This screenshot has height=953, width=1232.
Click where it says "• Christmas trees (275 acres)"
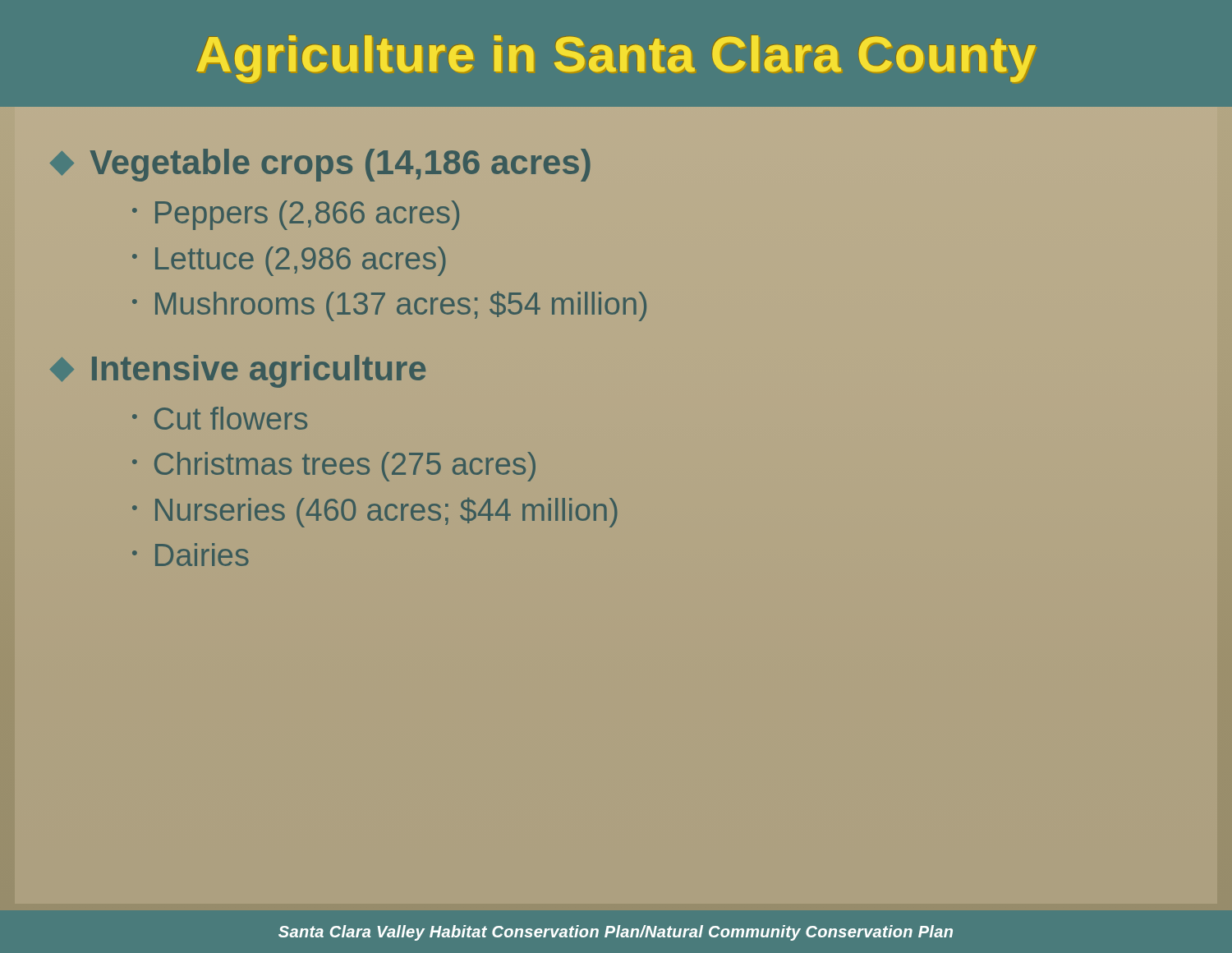coord(334,465)
